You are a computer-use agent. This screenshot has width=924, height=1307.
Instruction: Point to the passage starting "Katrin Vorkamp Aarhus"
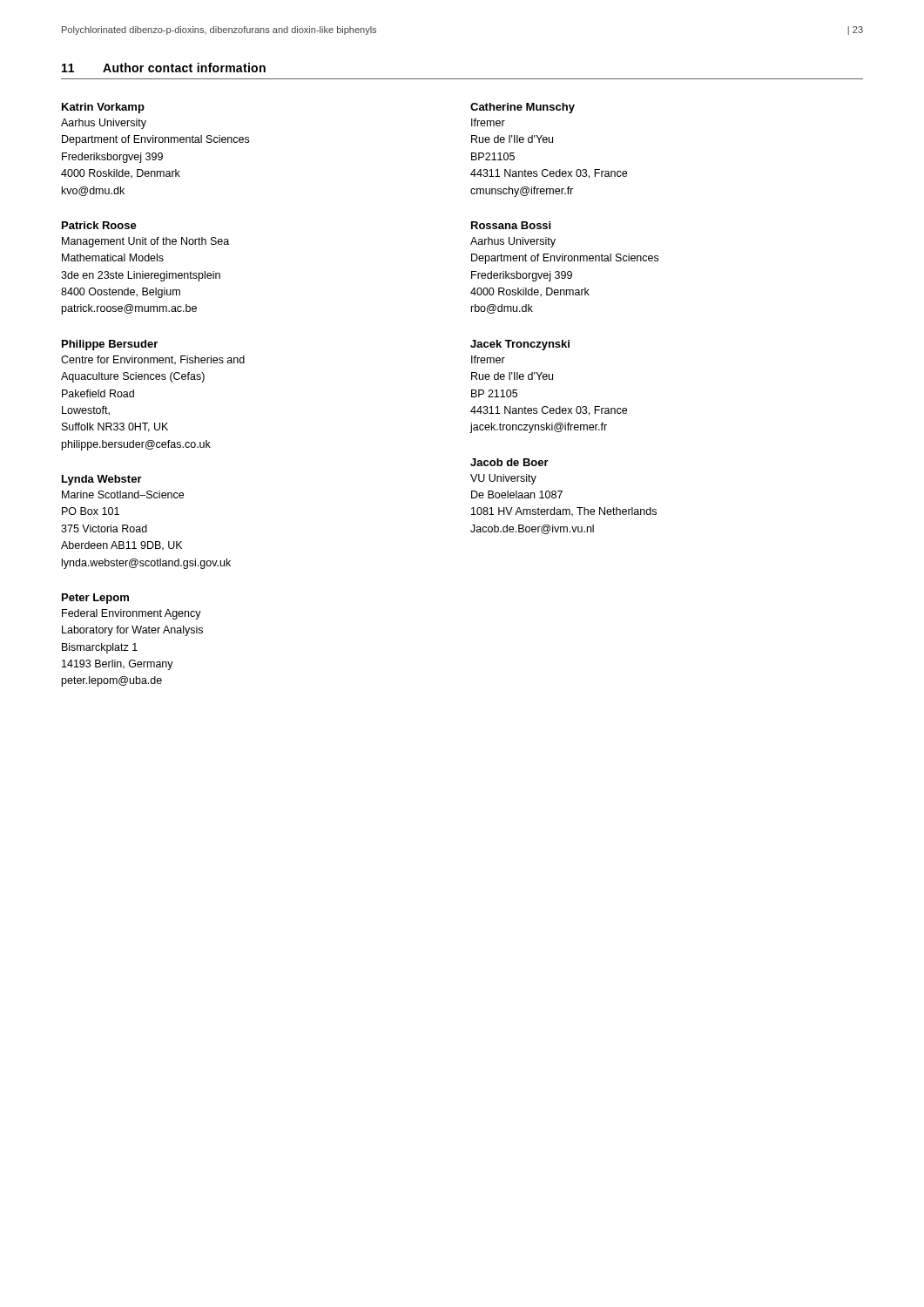click(253, 150)
